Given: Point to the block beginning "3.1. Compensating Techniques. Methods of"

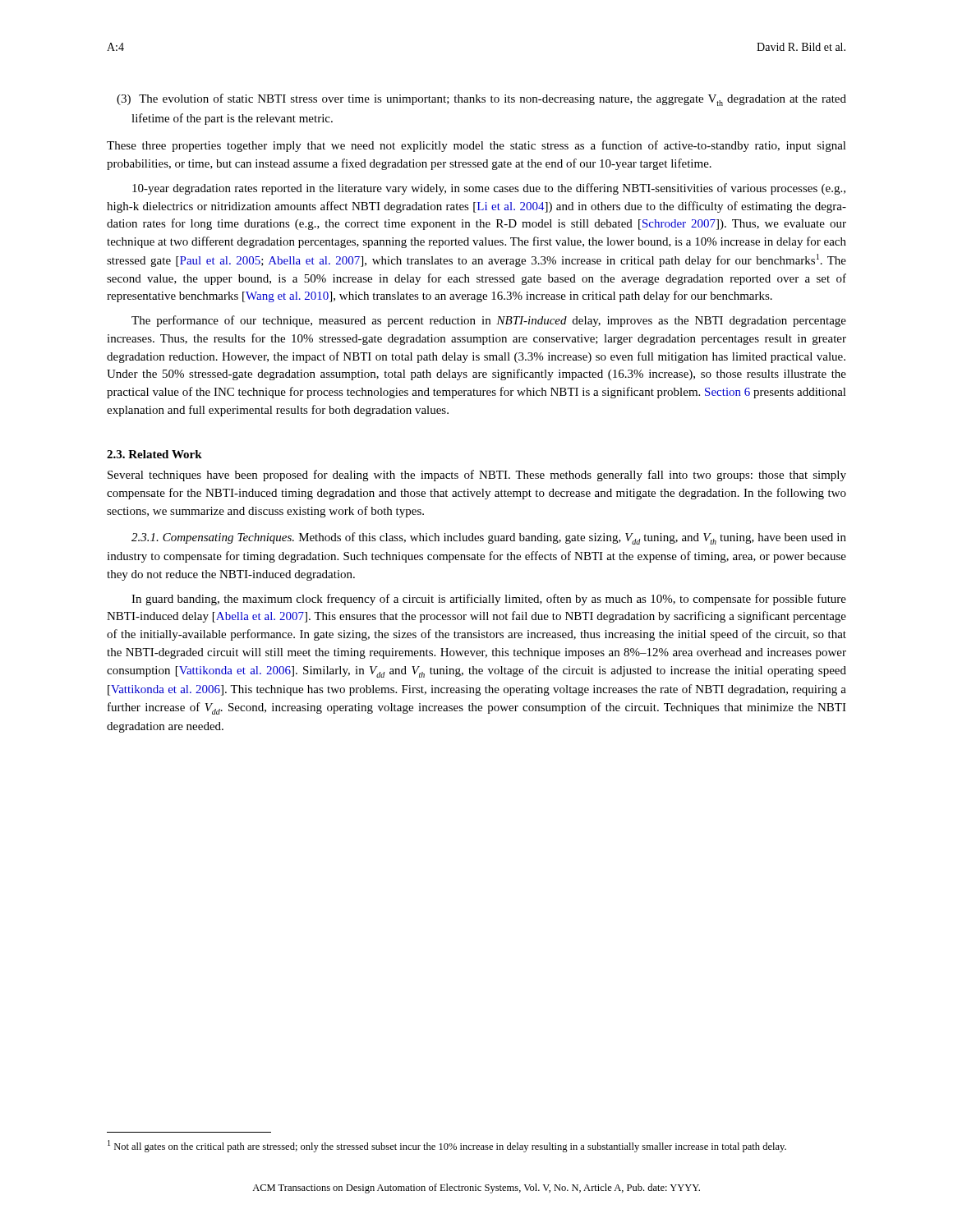Looking at the screenshot, I should point(476,555).
